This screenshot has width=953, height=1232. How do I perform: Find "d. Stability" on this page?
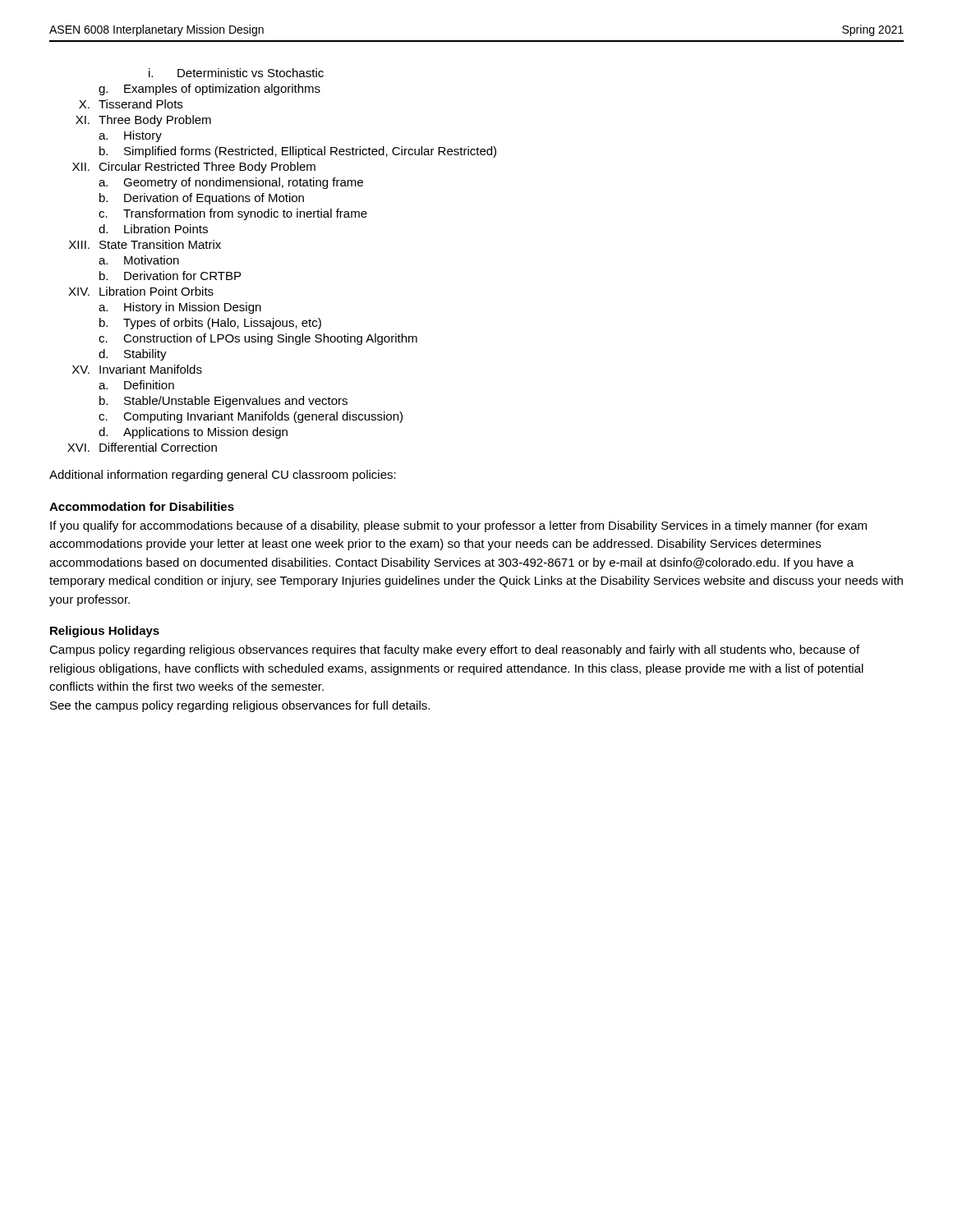point(133,355)
